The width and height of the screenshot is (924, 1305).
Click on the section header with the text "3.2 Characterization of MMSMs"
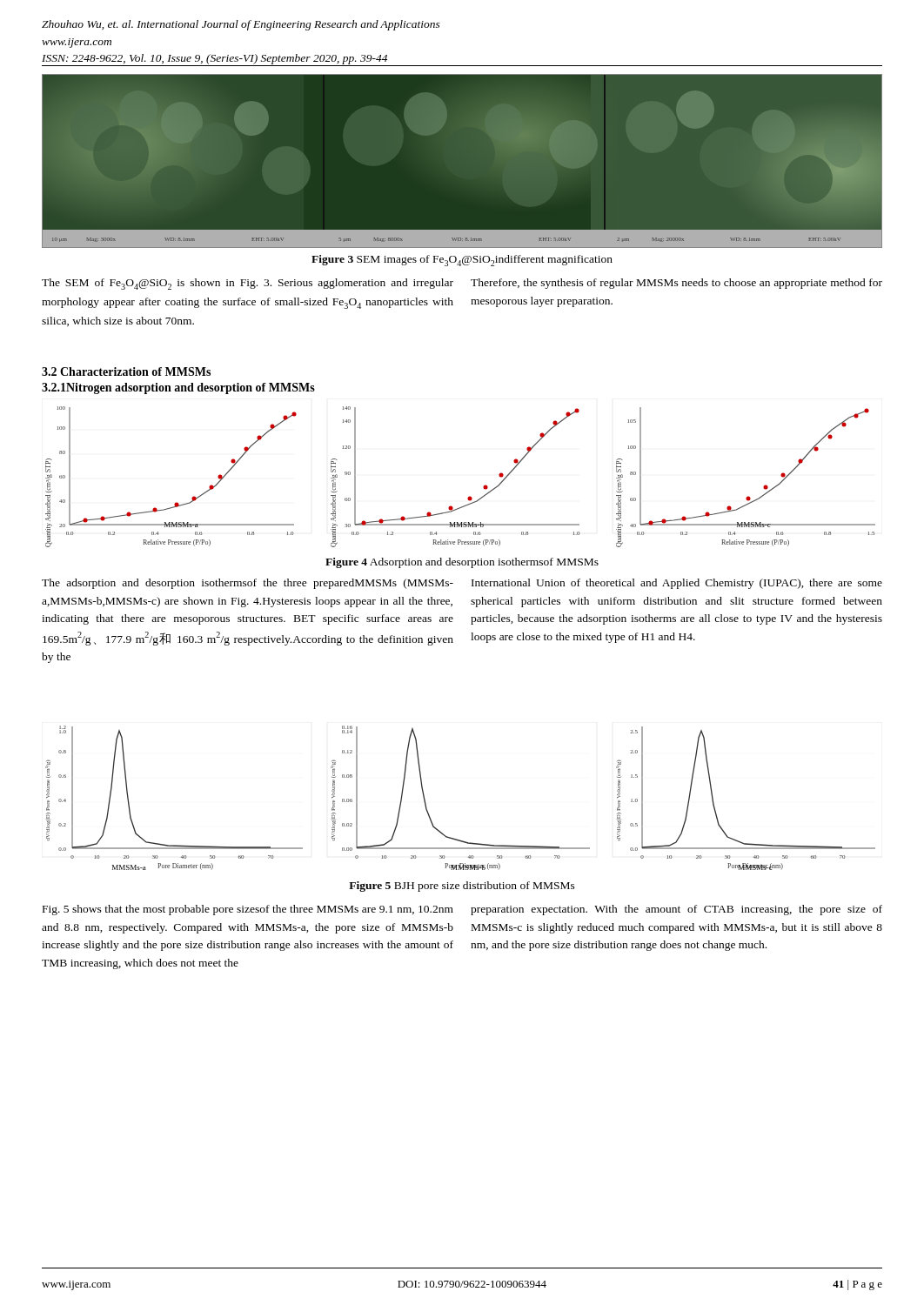(x=126, y=372)
